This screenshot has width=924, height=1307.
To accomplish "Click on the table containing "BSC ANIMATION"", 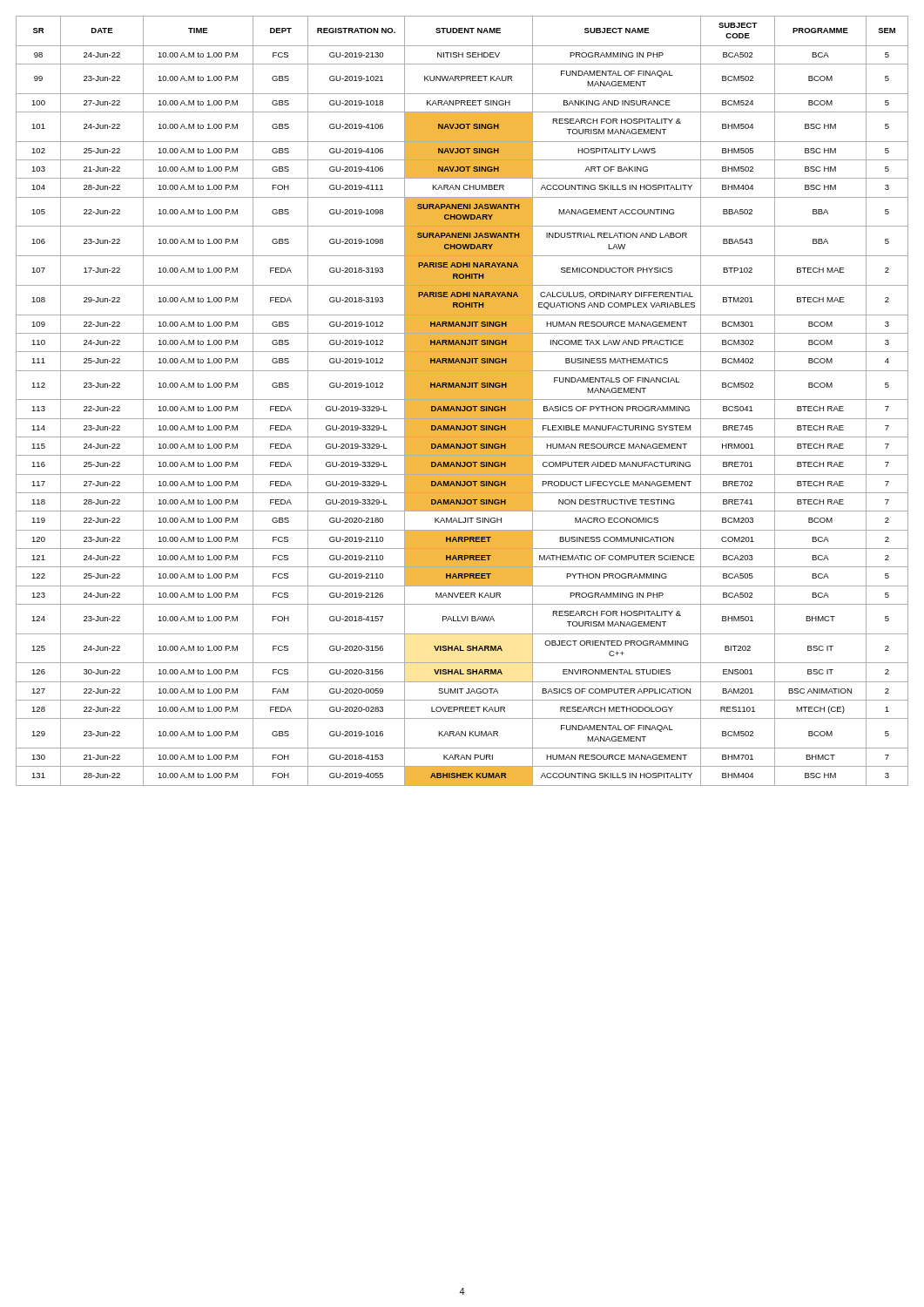I will 462,401.
